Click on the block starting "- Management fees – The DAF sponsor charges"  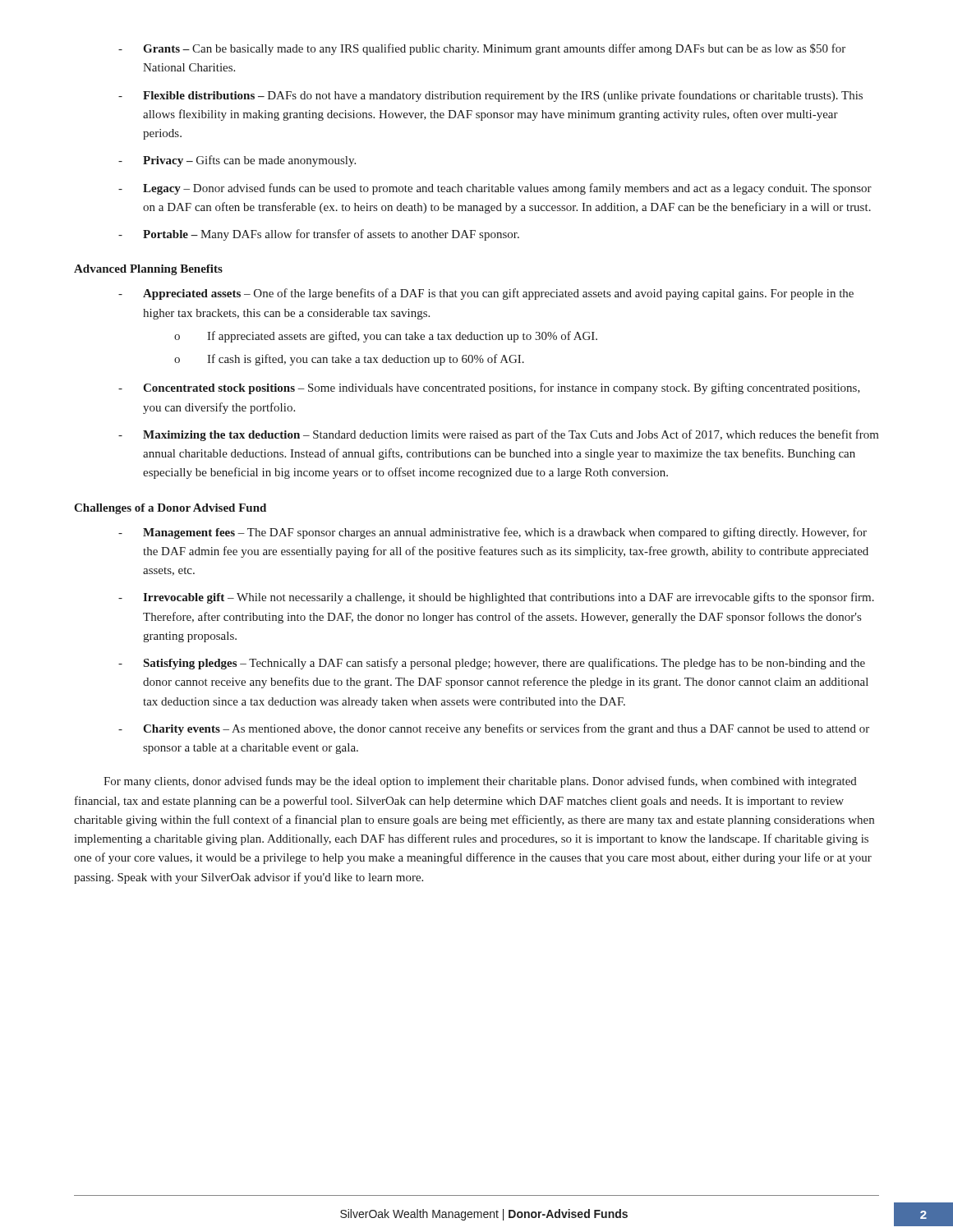(499, 551)
